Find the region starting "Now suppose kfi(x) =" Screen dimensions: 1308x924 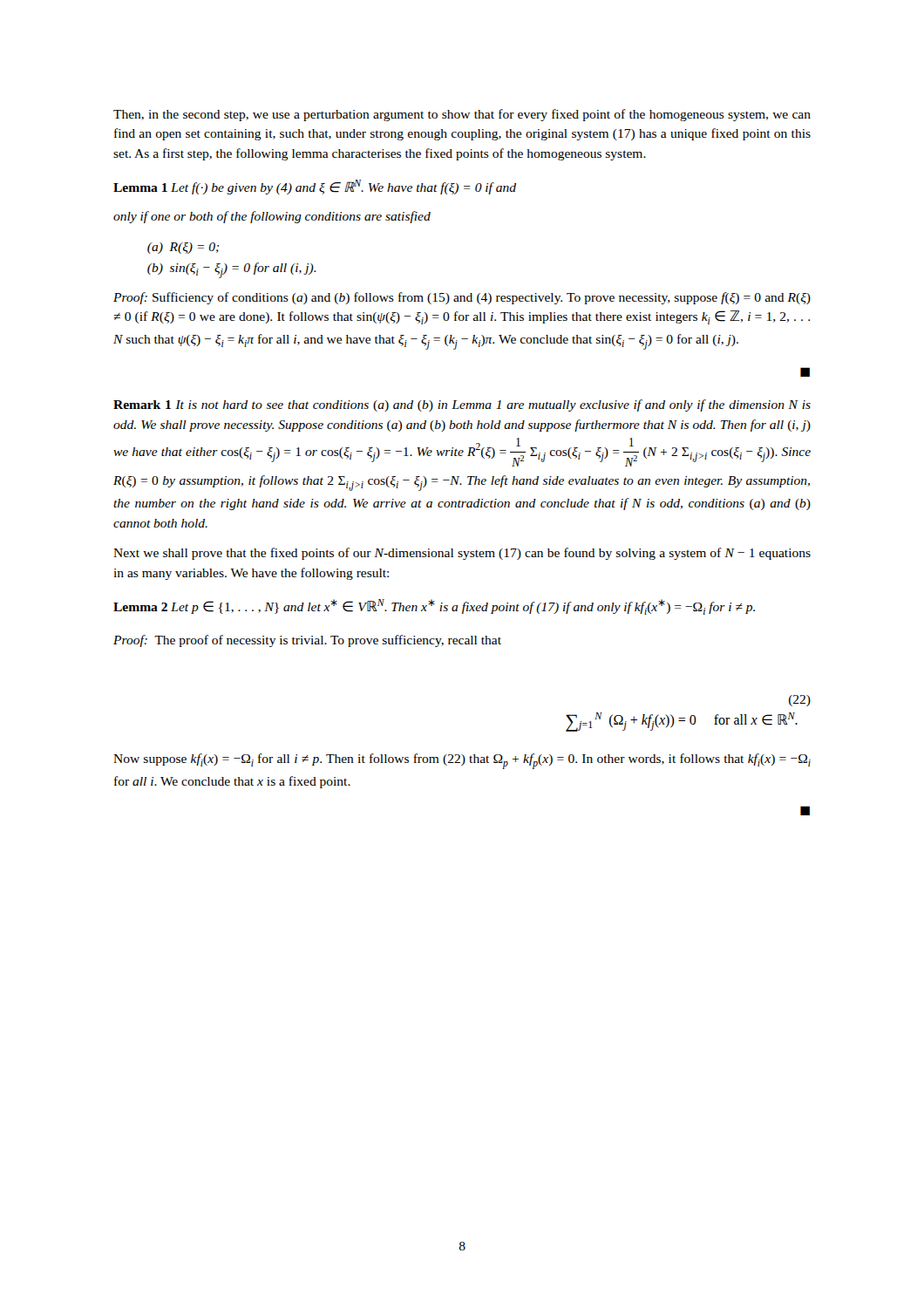click(462, 761)
